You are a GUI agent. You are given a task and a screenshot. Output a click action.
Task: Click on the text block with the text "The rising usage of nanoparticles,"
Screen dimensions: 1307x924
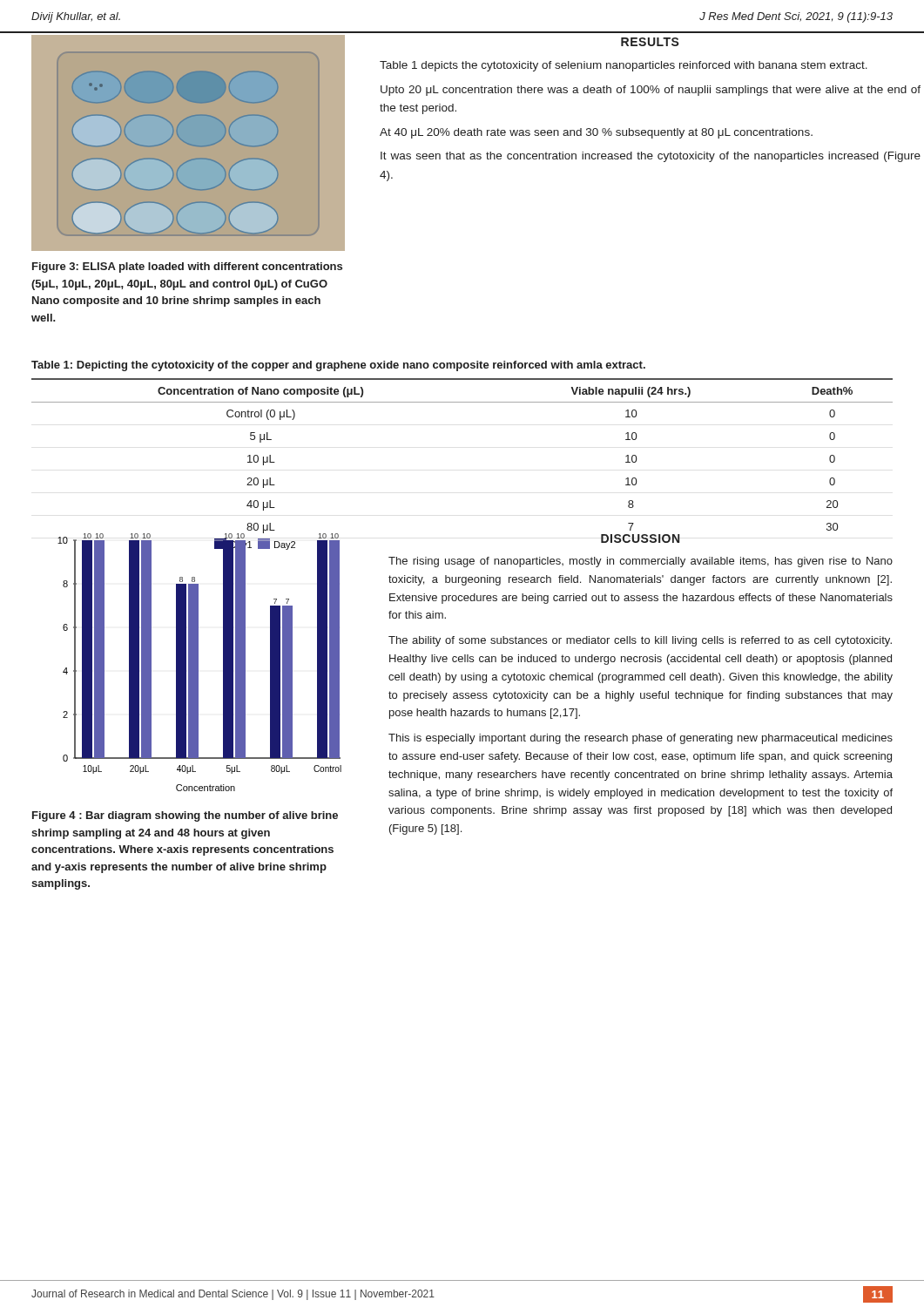(x=641, y=588)
